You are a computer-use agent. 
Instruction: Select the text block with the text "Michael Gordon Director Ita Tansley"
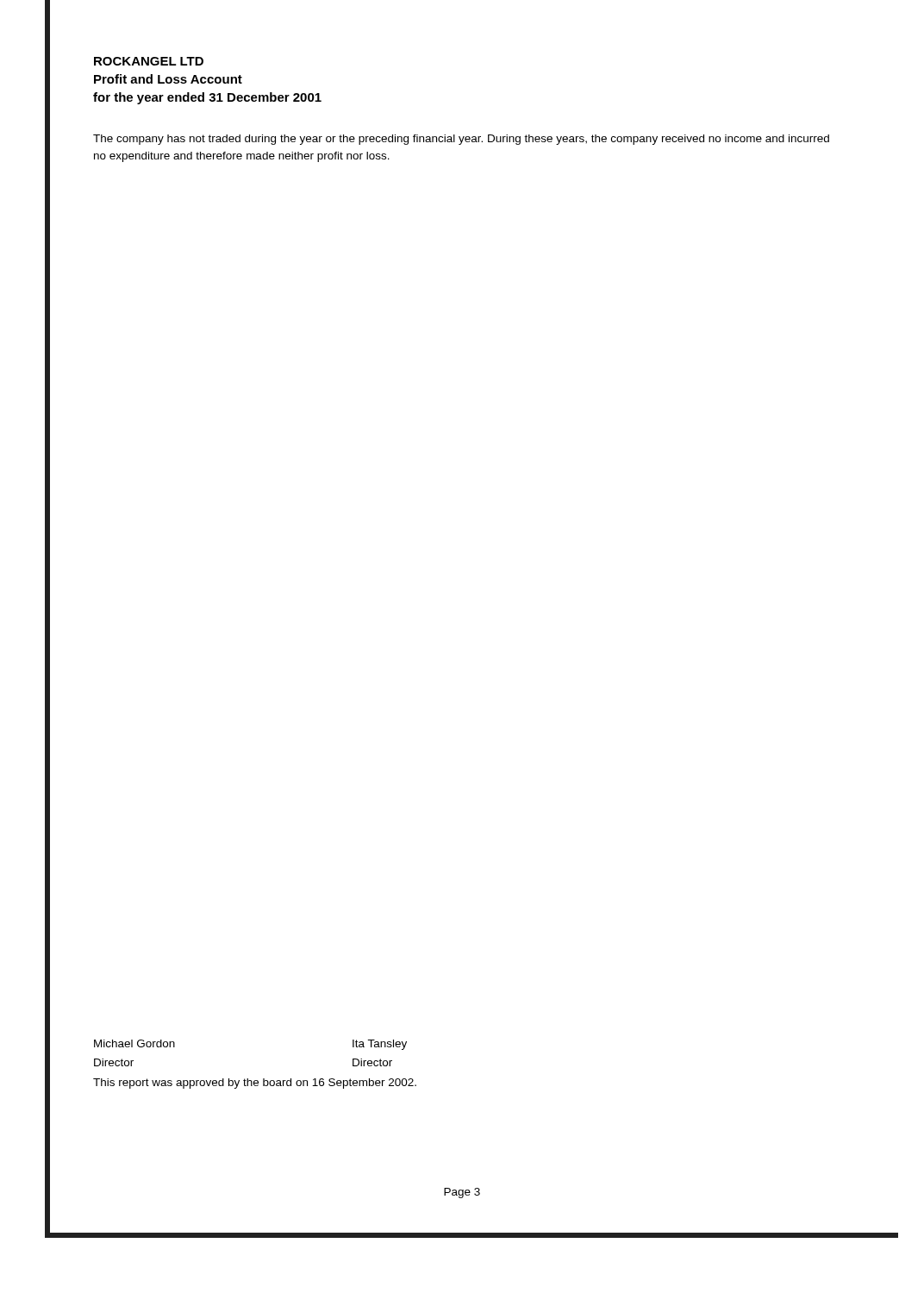[131, 1044]
